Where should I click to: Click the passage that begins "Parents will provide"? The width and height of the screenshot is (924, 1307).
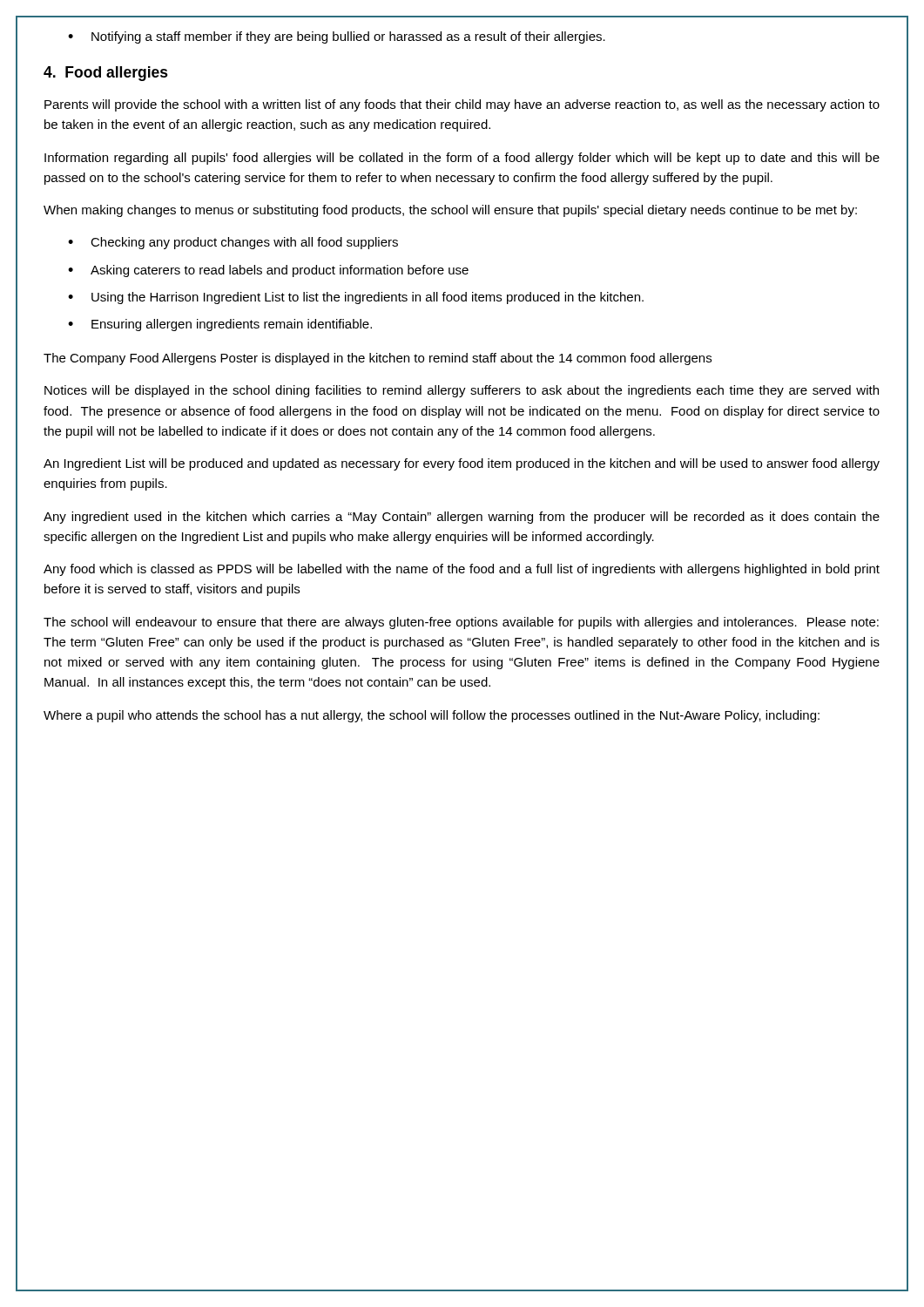(462, 114)
